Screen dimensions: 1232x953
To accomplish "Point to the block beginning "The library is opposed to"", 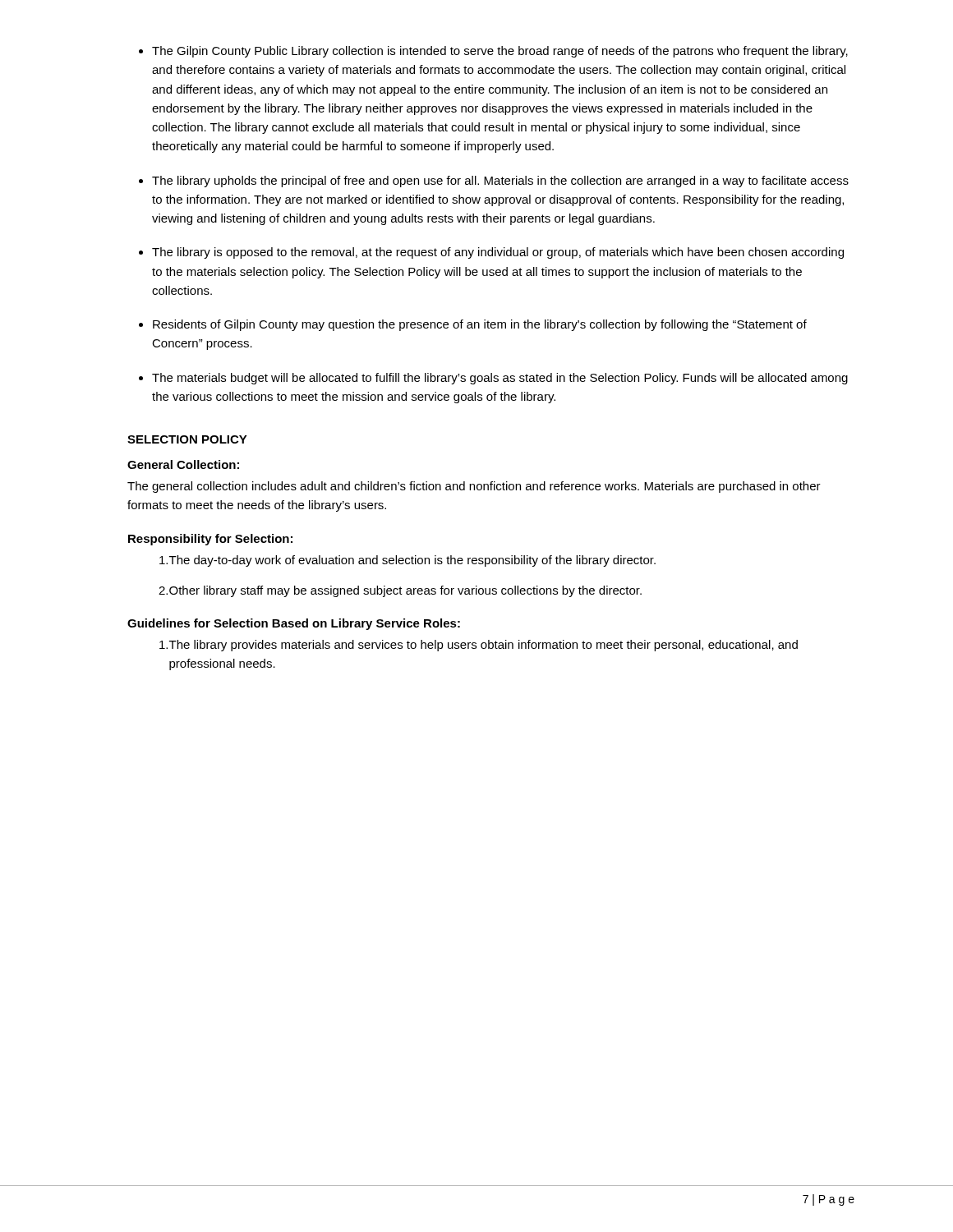I will tap(498, 271).
